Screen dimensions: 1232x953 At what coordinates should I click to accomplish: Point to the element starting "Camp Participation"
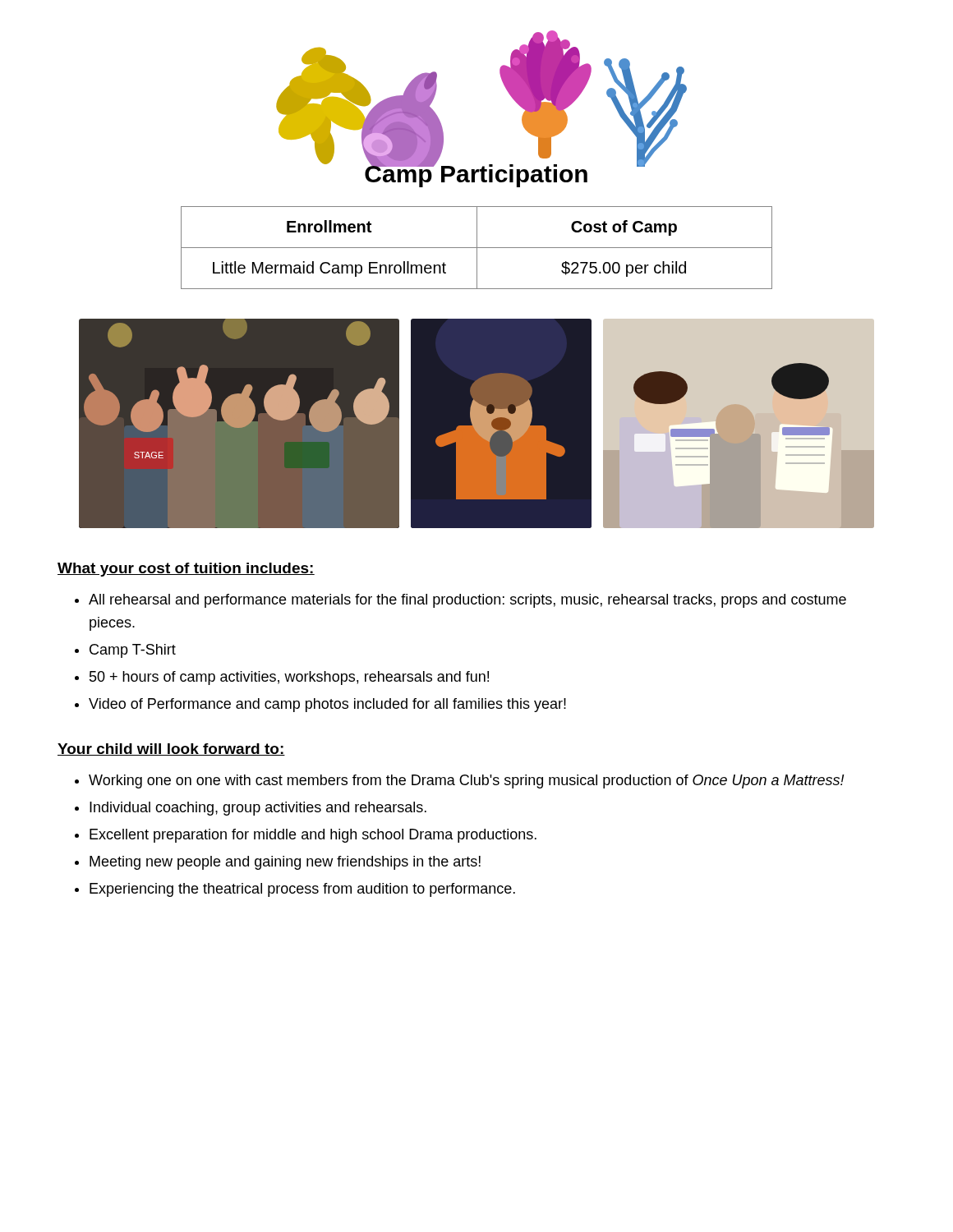click(476, 174)
